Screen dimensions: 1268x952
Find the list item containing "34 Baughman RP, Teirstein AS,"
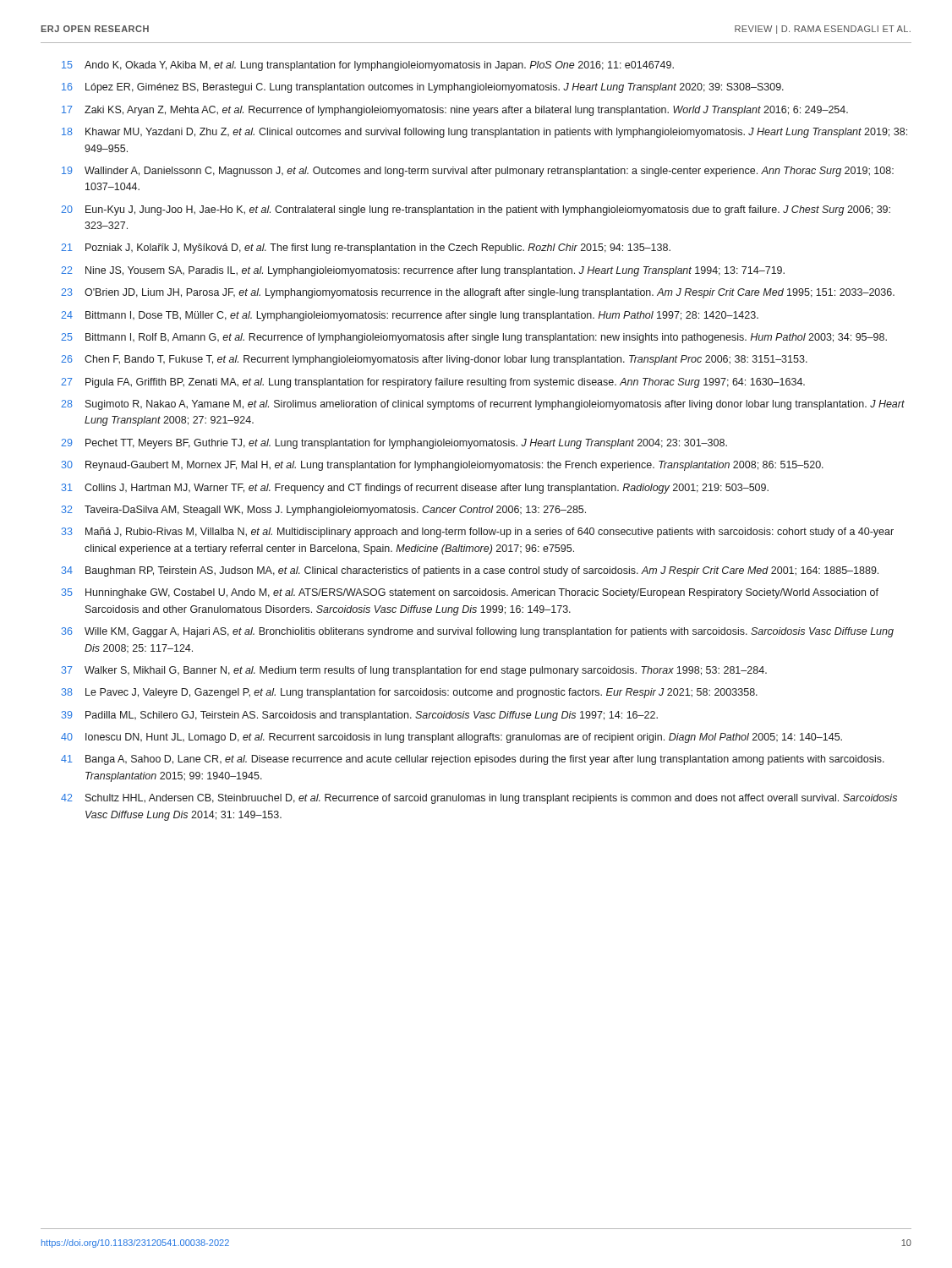[x=476, y=571]
